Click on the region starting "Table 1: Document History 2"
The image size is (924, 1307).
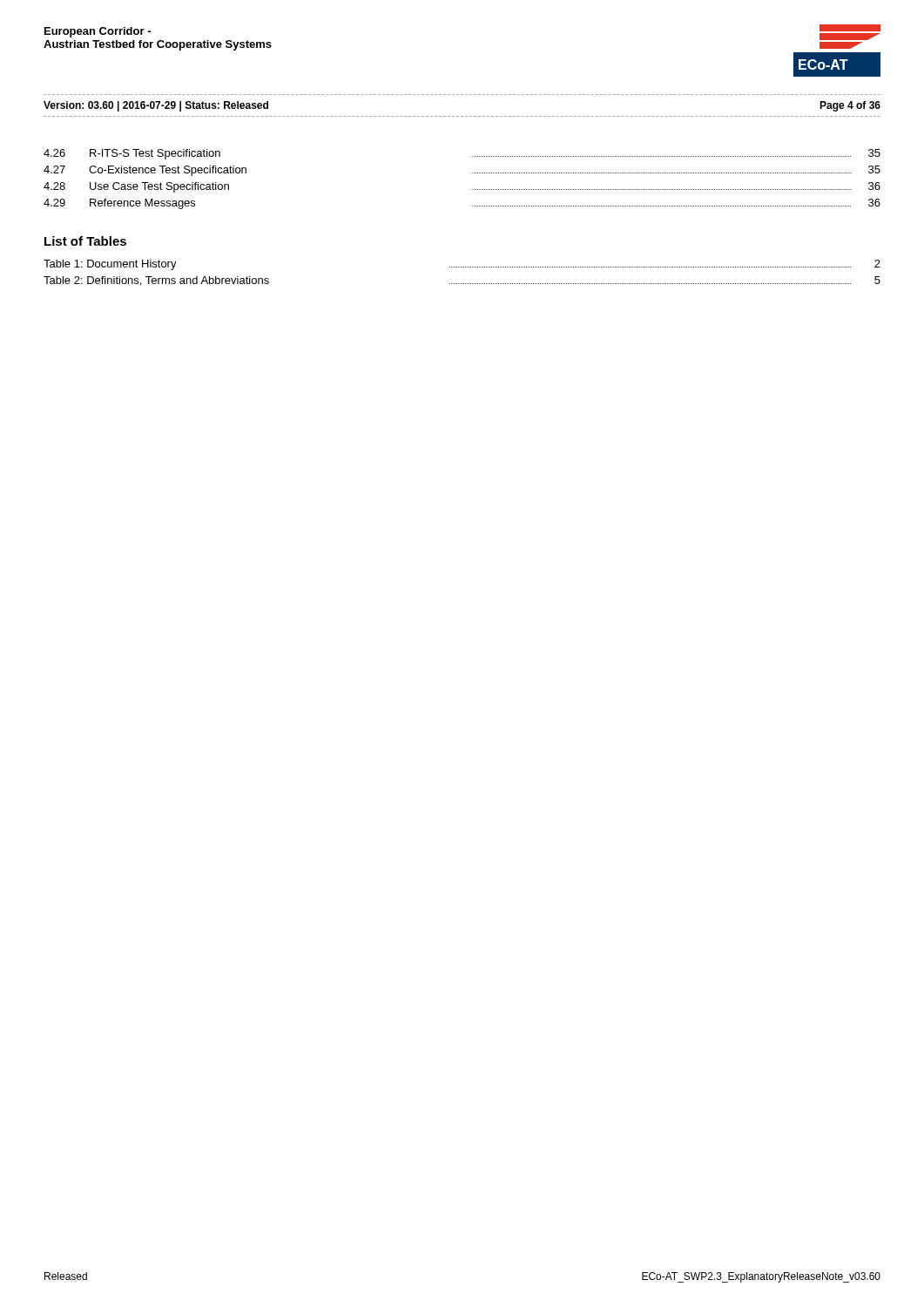[x=462, y=264]
